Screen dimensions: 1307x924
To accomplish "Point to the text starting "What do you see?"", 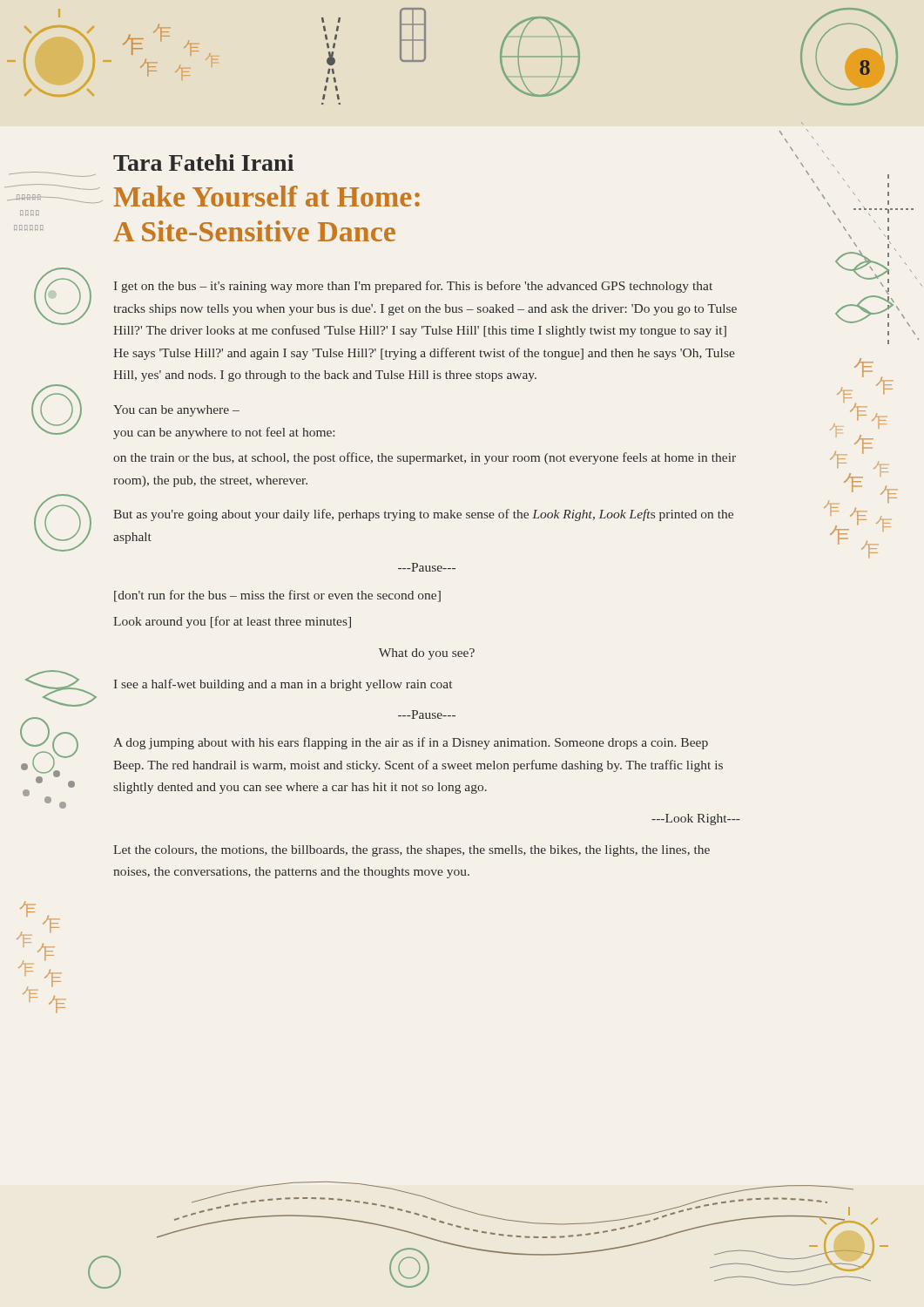I will [x=427, y=652].
